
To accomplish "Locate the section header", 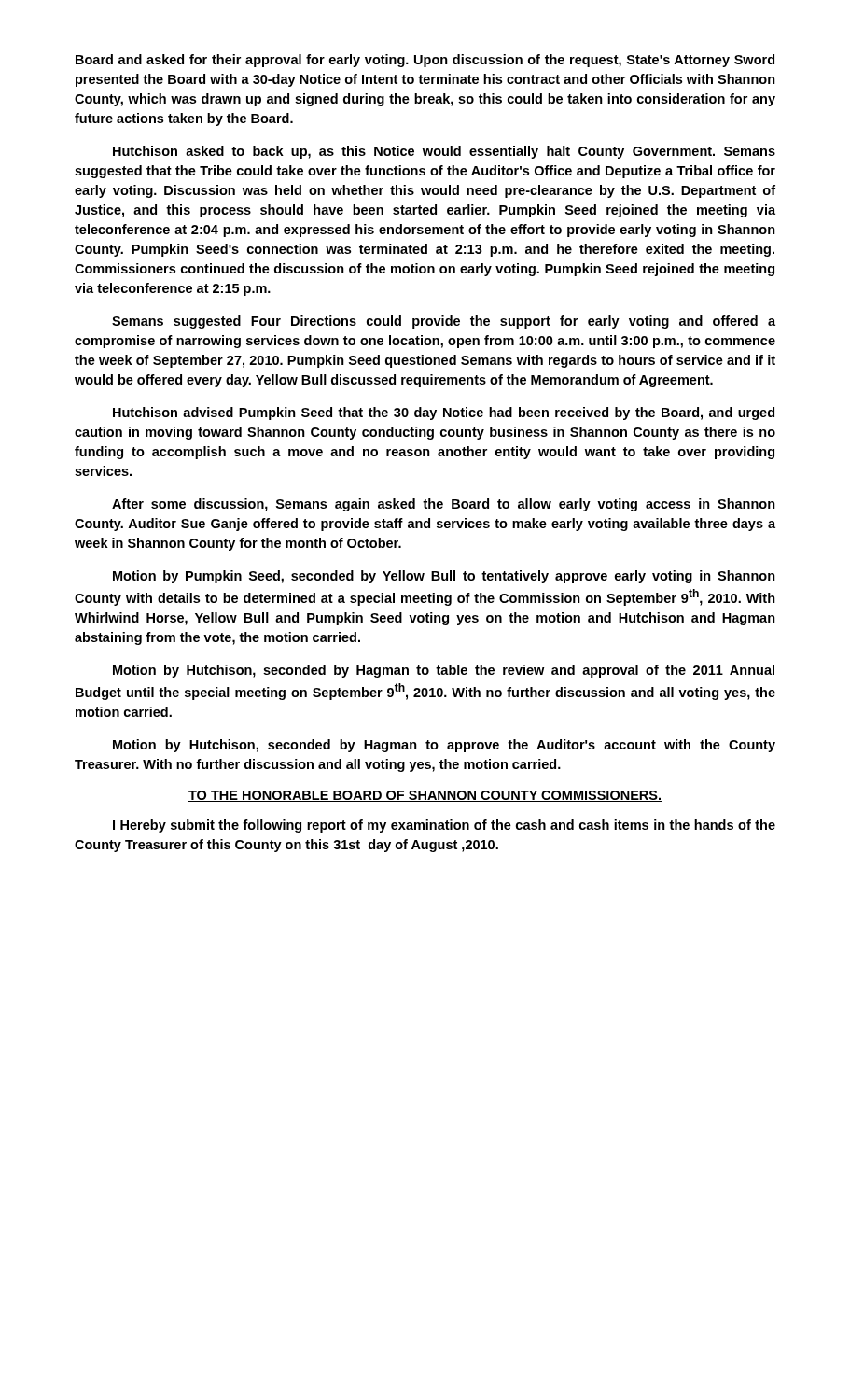I will click(x=425, y=795).
